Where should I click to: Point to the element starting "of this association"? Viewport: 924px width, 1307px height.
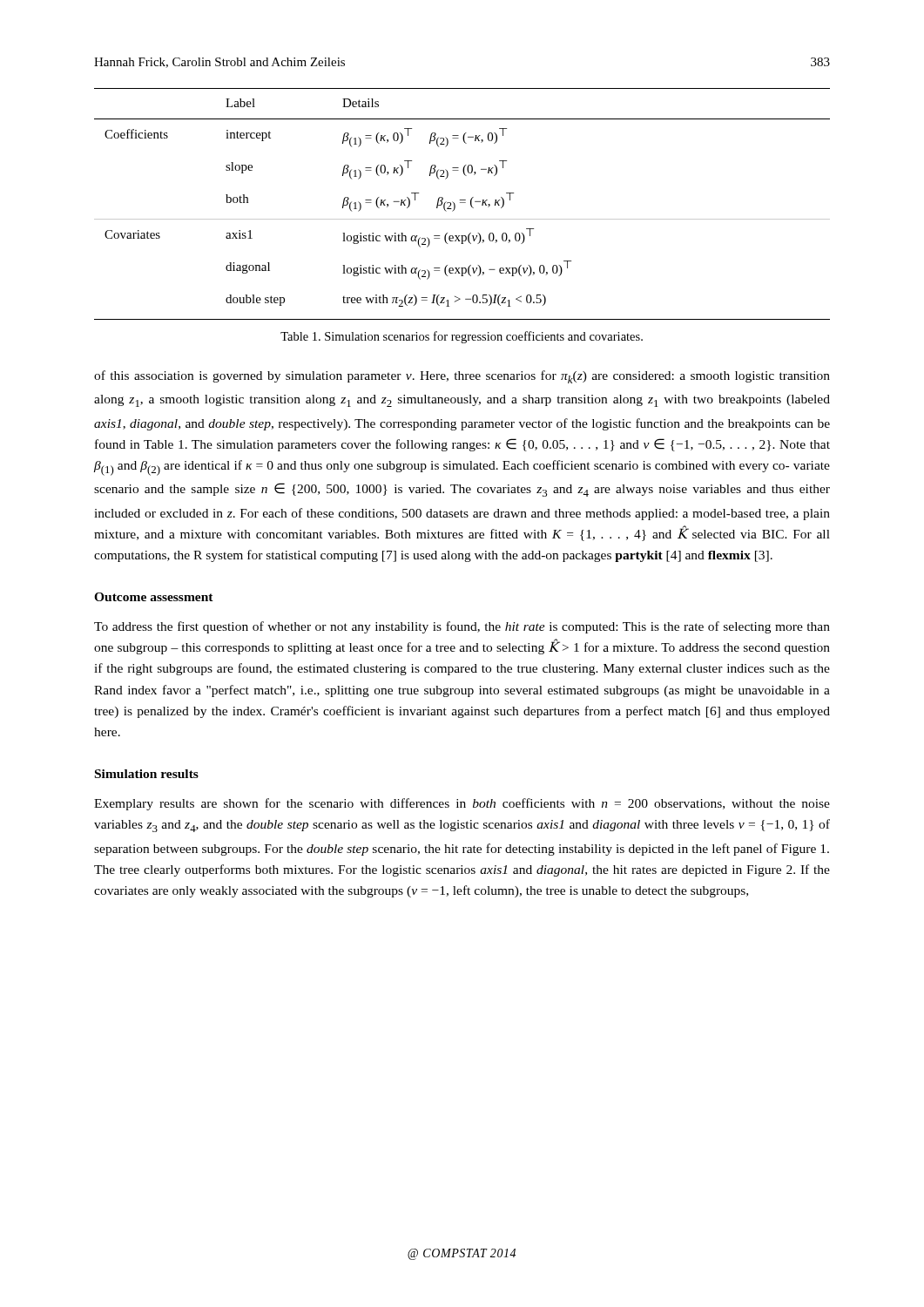tap(462, 465)
